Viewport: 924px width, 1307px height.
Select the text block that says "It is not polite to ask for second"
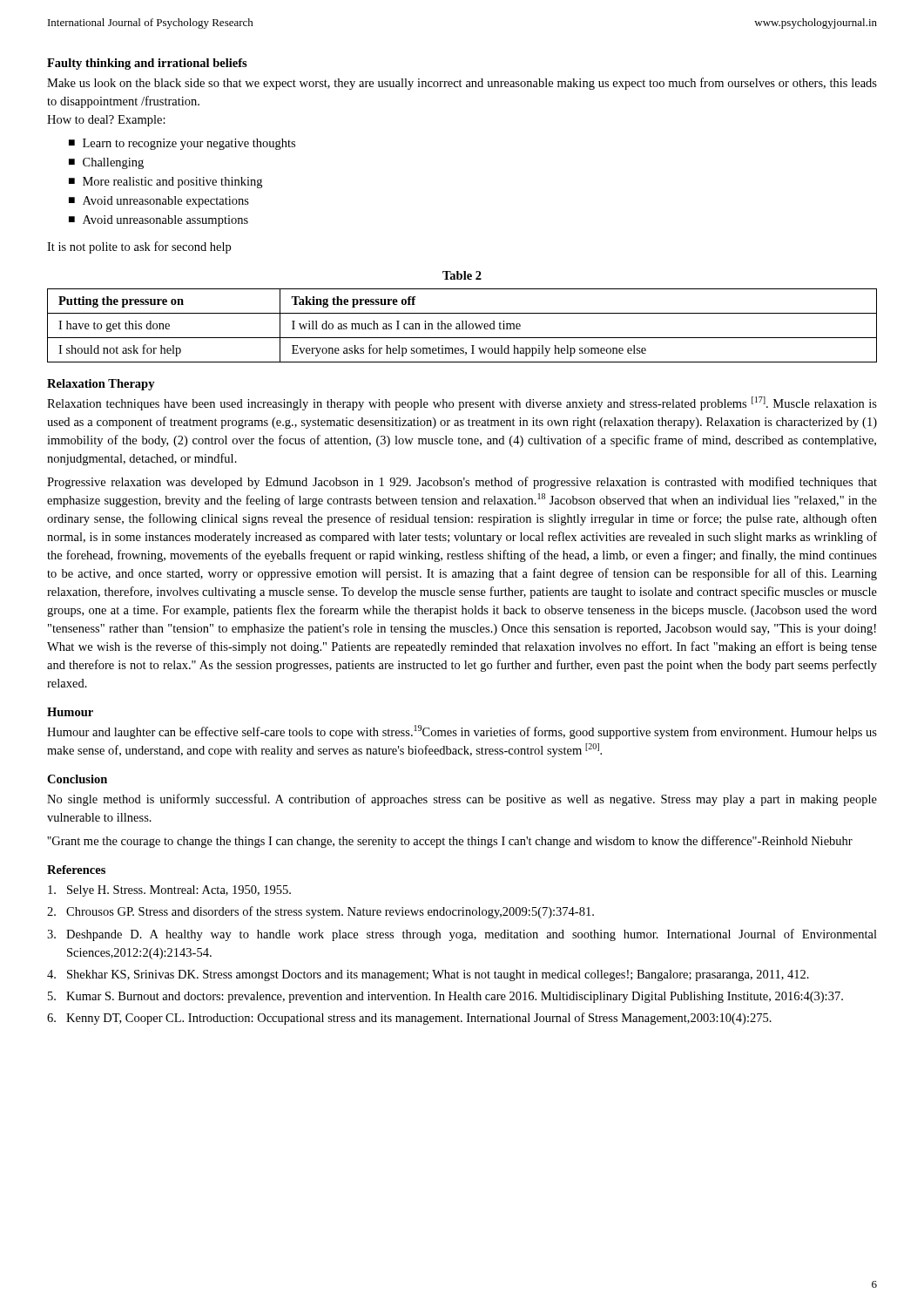tap(139, 247)
